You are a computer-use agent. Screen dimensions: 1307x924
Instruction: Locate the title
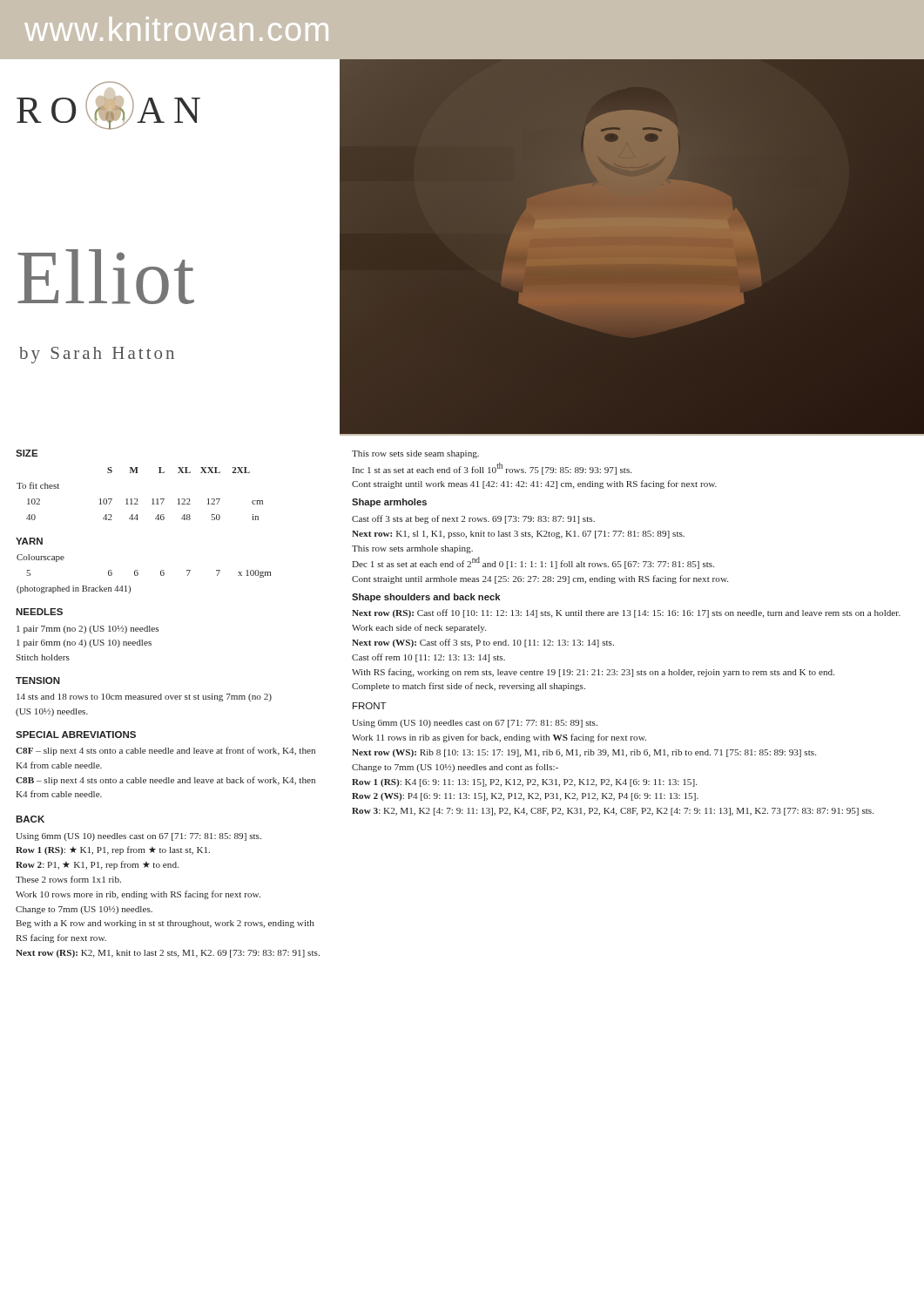coord(106,278)
